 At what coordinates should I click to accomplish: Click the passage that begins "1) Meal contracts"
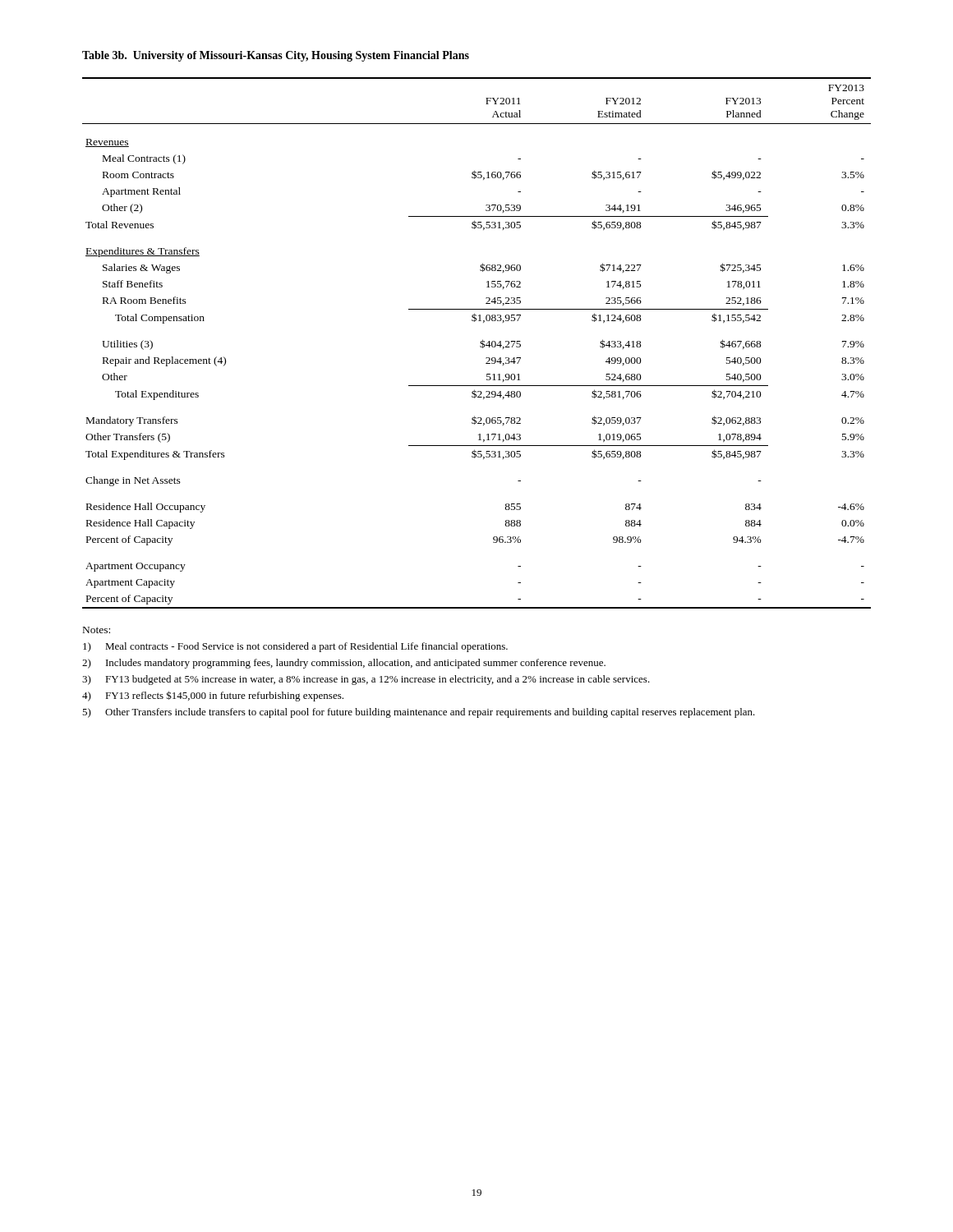(295, 646)
